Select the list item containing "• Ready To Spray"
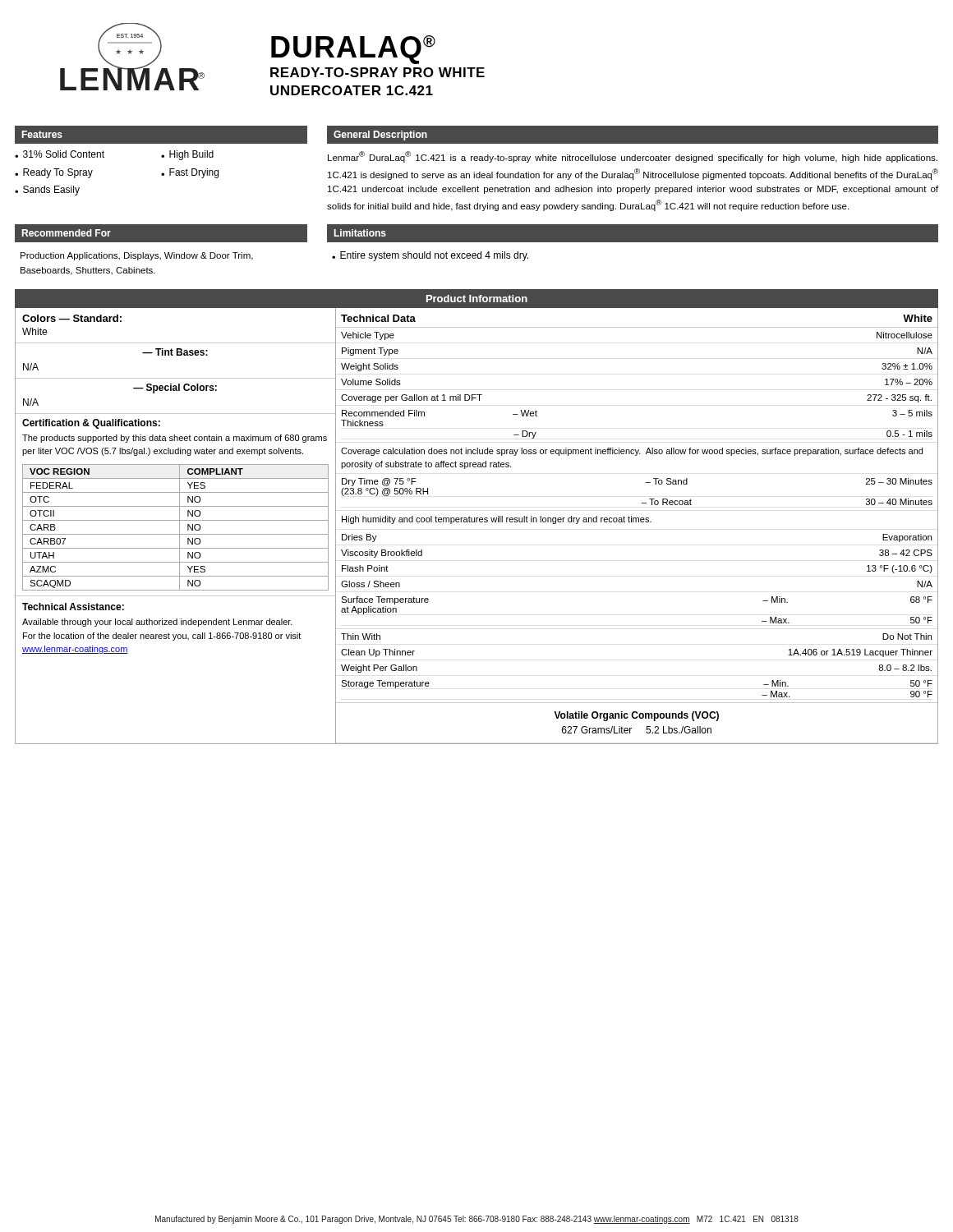This screenshot has height=1232, width=953. (54, 174)
